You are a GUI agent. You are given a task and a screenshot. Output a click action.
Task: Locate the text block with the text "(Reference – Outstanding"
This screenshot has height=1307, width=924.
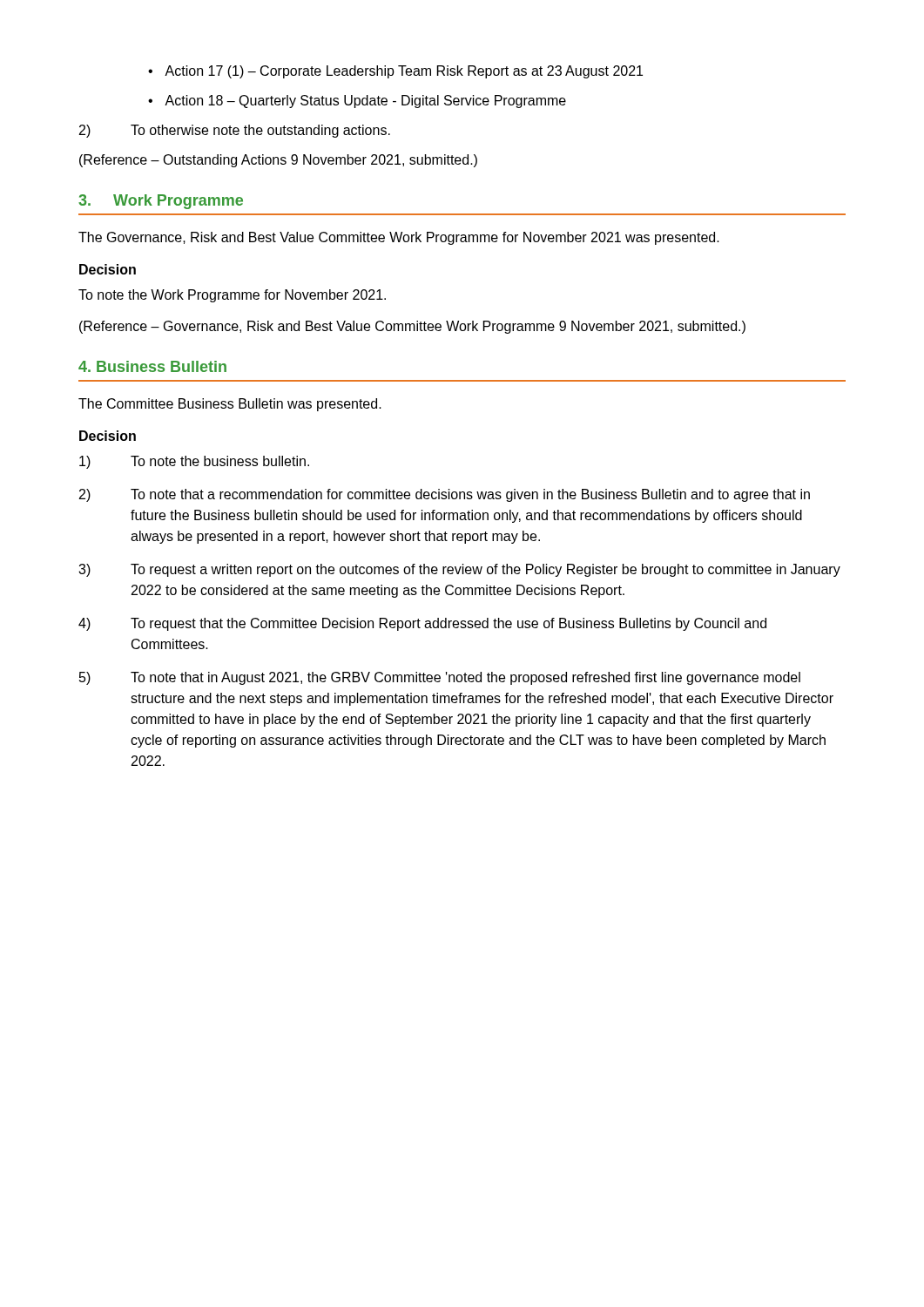(278, 160)
